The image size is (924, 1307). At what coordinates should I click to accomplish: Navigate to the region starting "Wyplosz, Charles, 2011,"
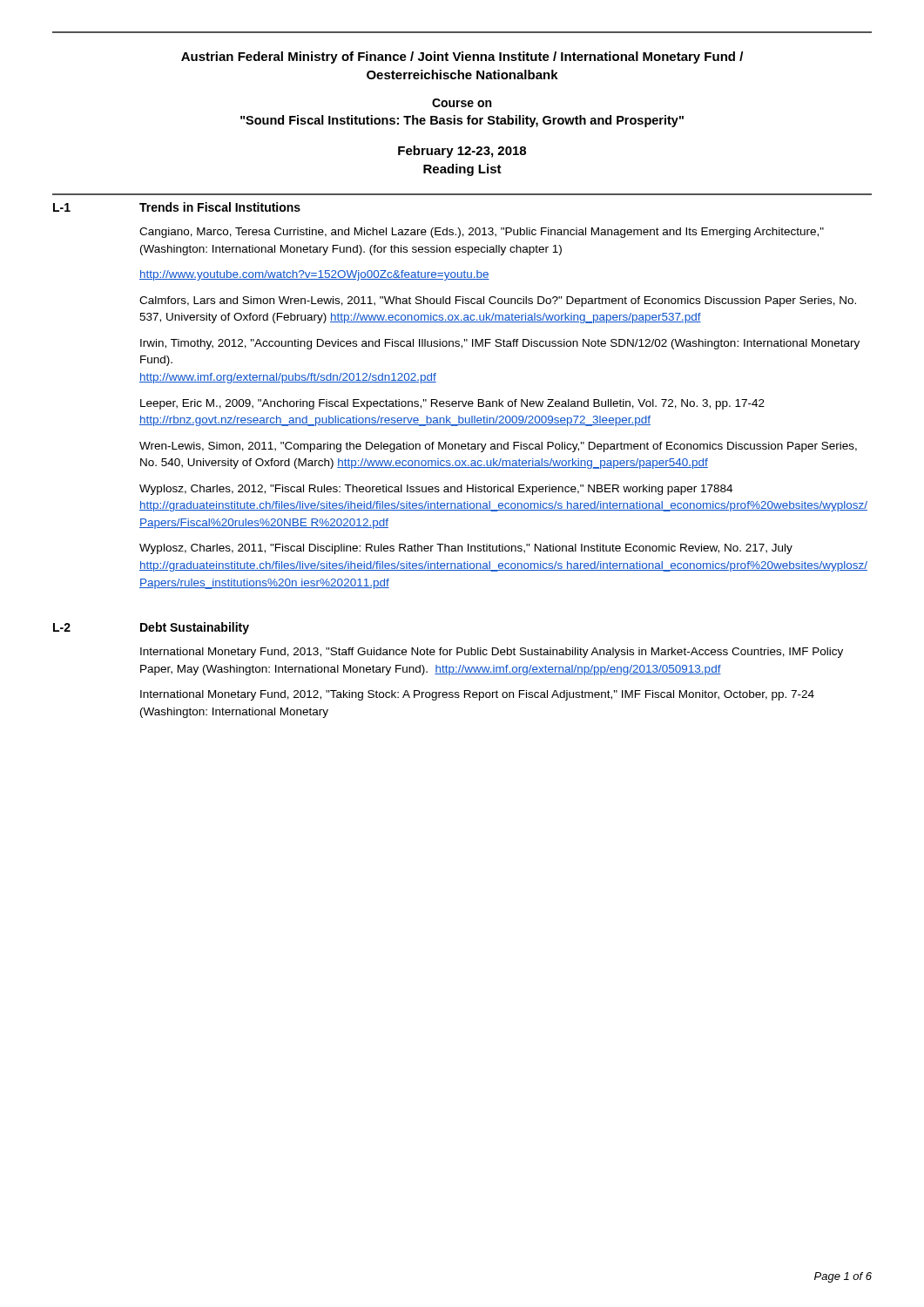[503, 565]
